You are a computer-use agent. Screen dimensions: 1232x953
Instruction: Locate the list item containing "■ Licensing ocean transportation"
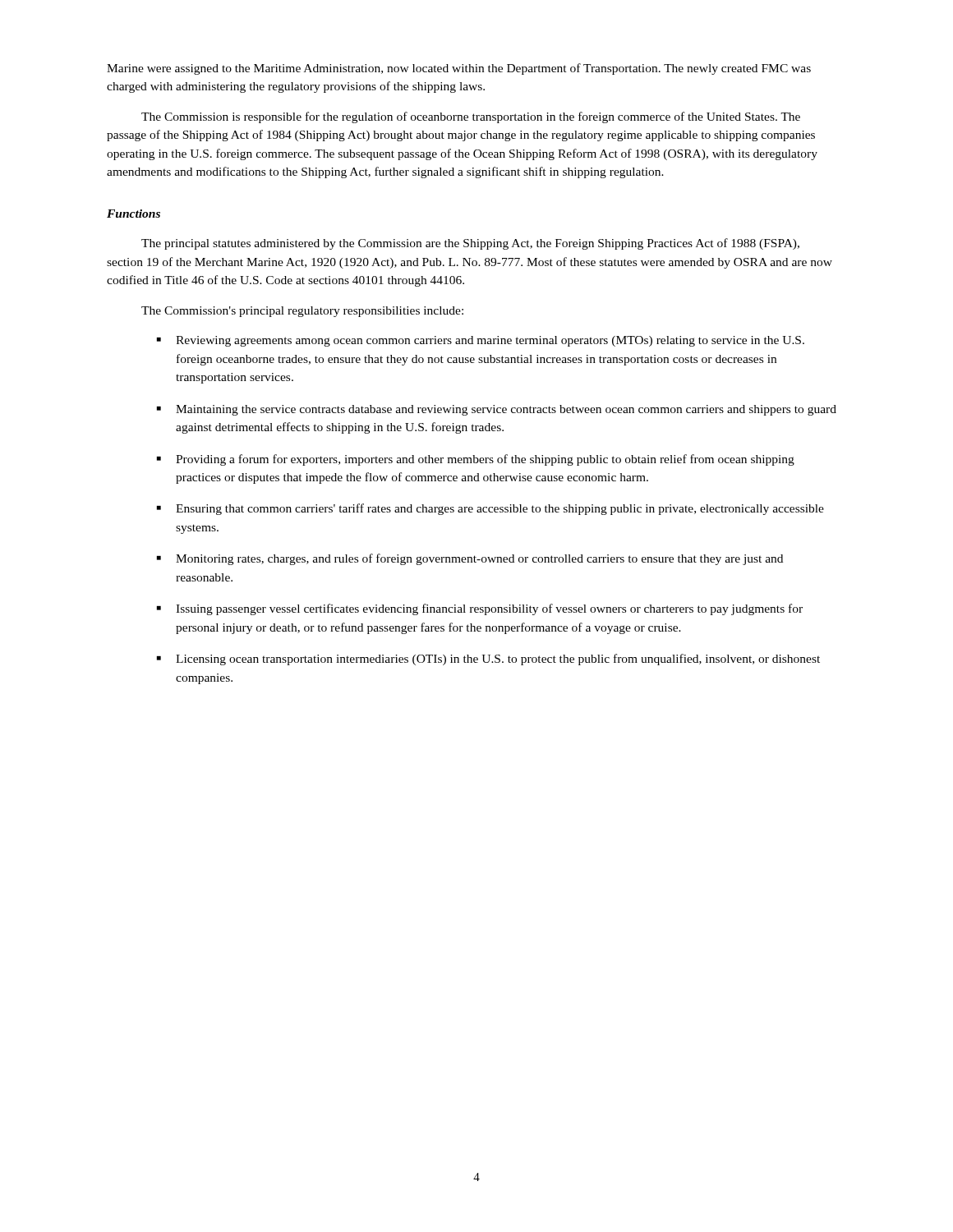497,668
